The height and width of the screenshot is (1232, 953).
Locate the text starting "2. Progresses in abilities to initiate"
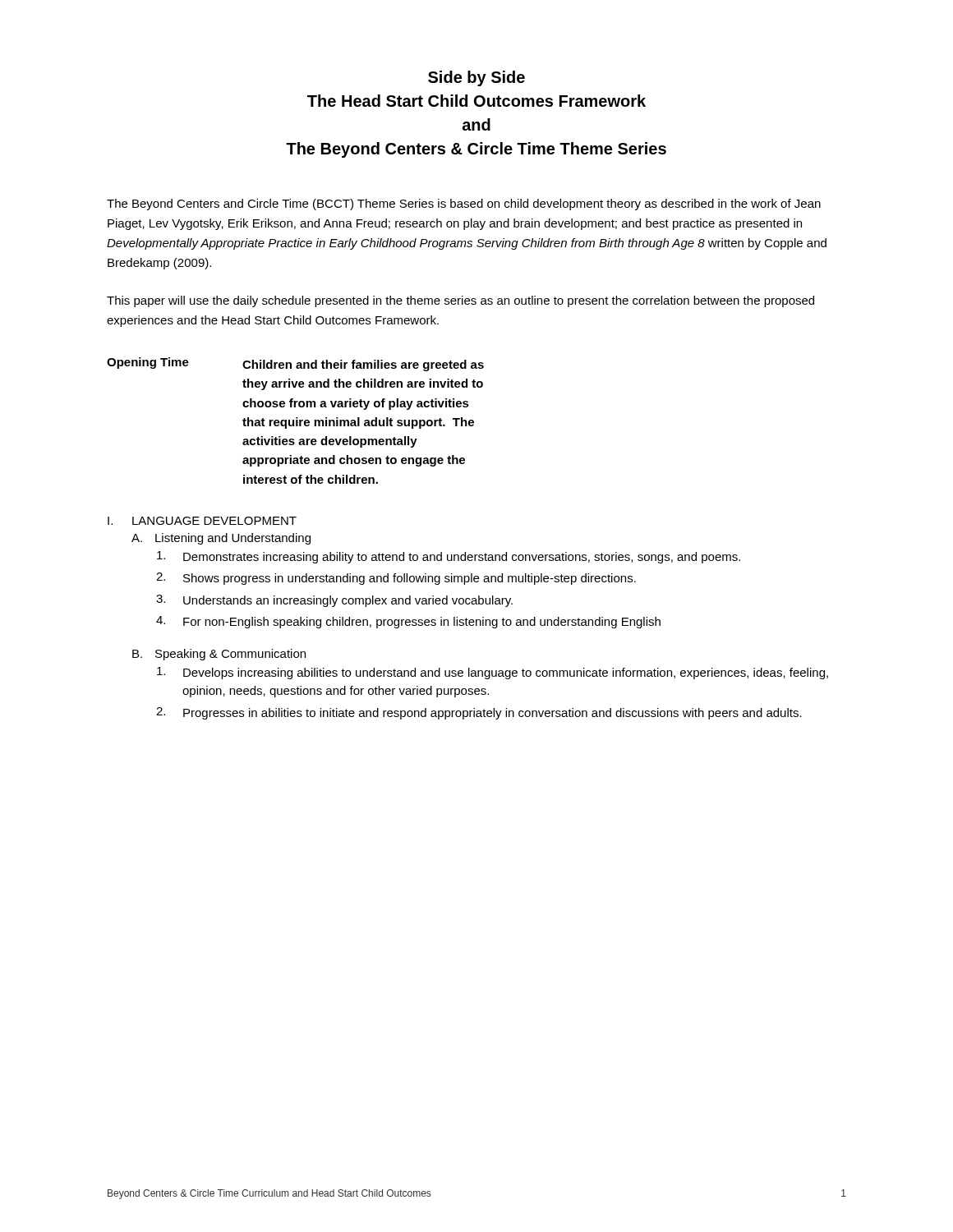(479, 713)
